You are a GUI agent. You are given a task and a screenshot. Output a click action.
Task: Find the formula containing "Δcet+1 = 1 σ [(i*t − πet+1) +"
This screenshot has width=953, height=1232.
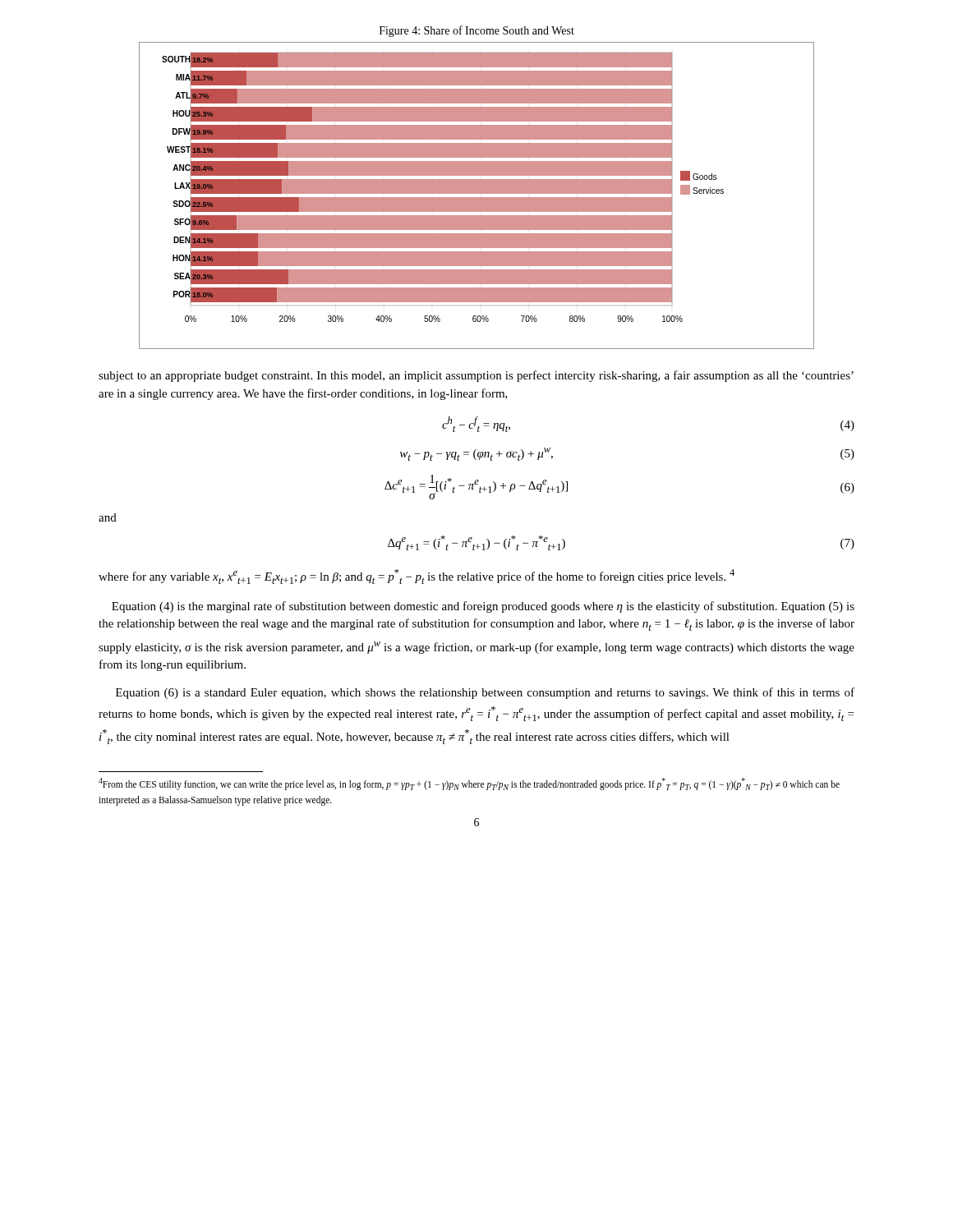(x=479, y=488)
